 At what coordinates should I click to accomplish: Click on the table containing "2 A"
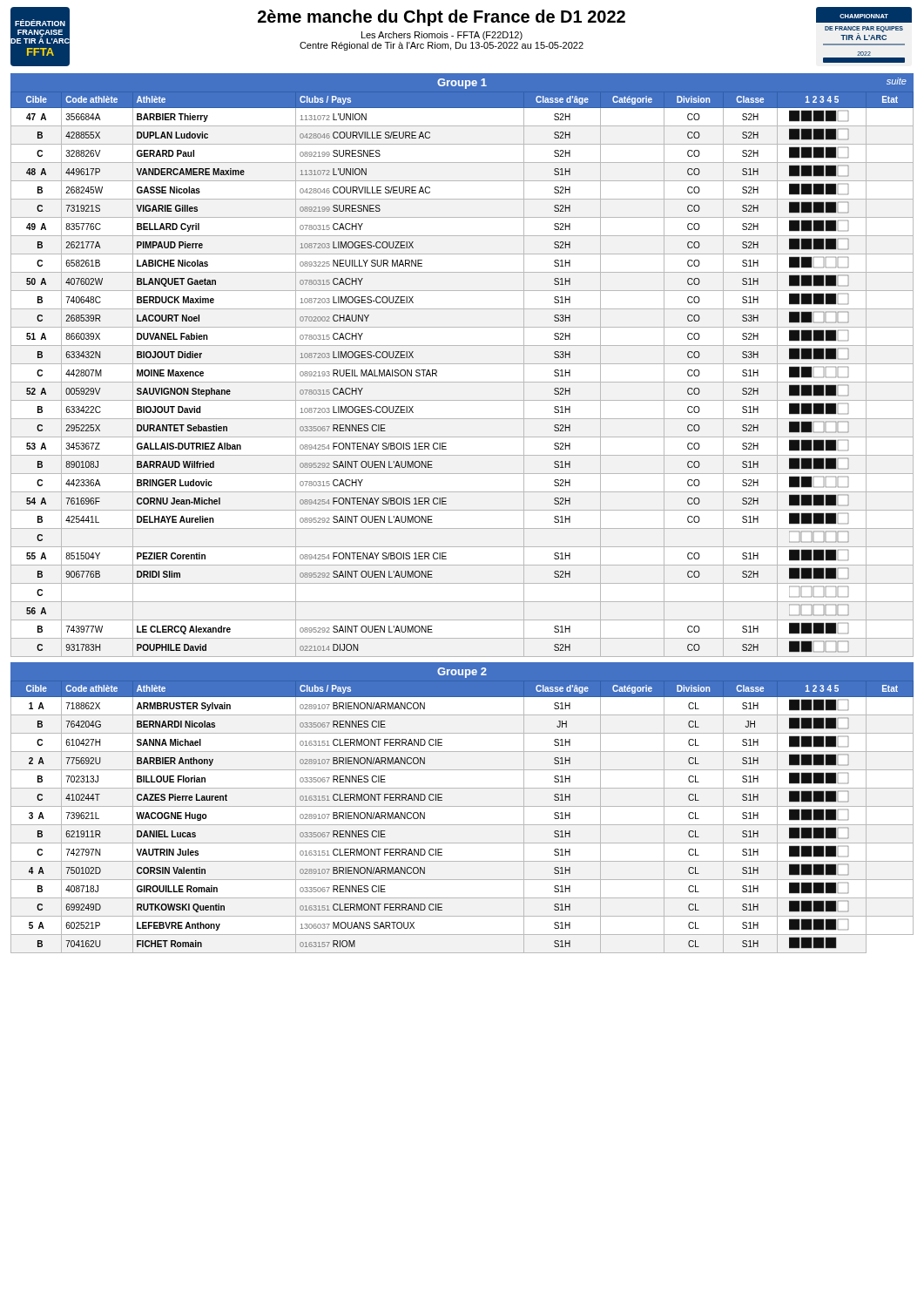[x=462, y=817]
